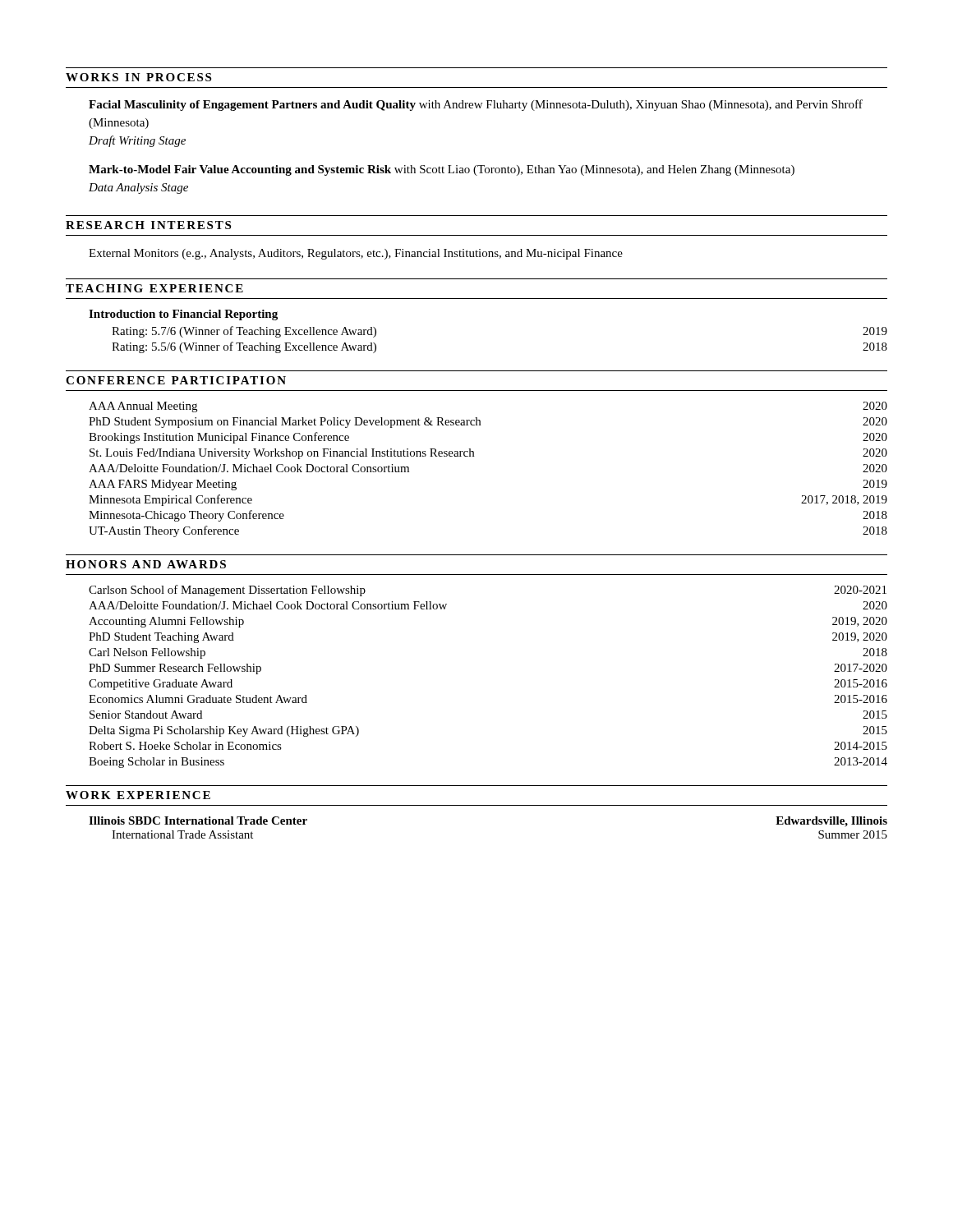Image resolution: width=953 pixels, height=1232 pixels.
Task: Find "Senior Standout Award 2015" on this page
Action: [x=141, y=714]
